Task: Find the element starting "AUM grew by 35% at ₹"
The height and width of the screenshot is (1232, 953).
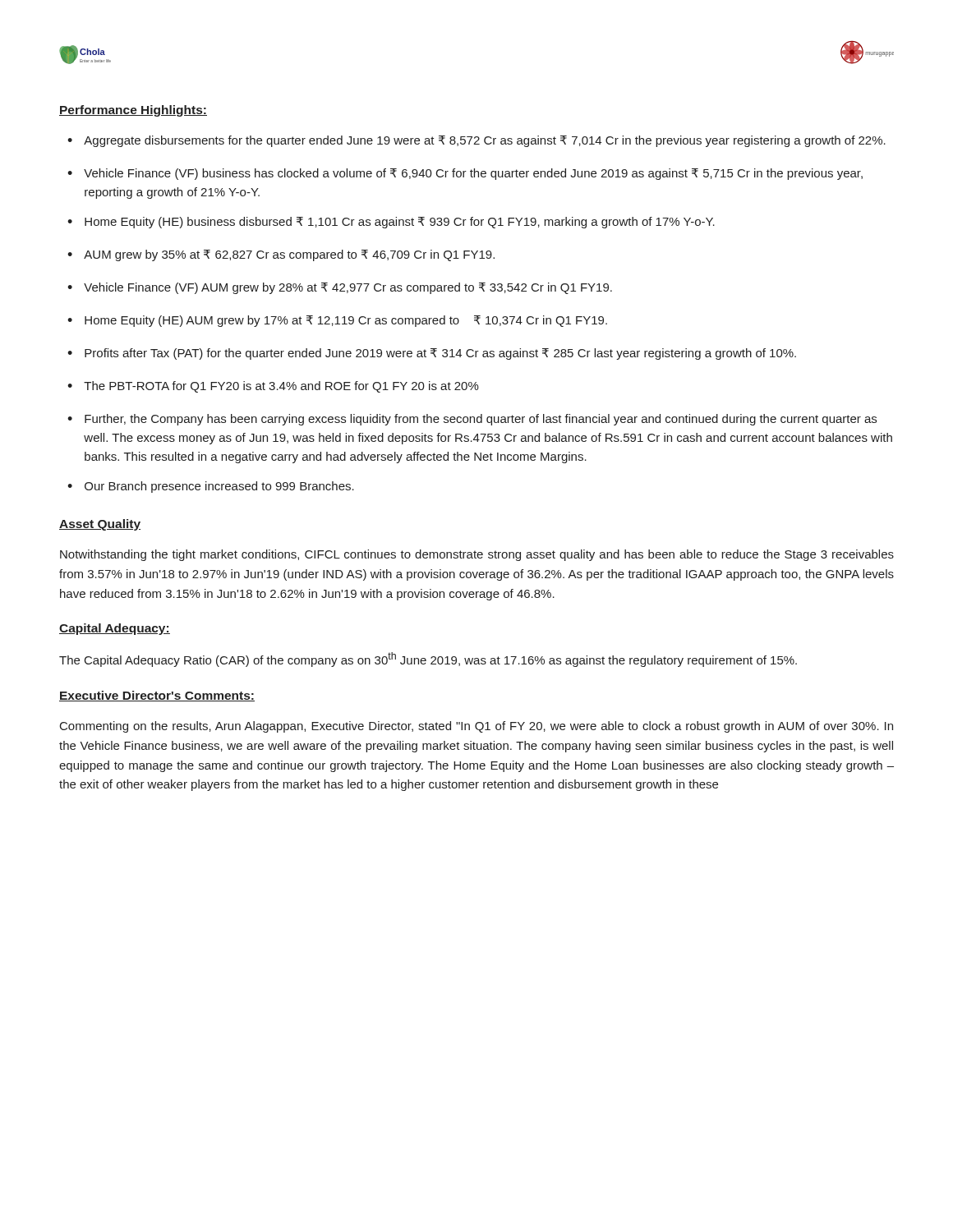Action: coord(290,255)
